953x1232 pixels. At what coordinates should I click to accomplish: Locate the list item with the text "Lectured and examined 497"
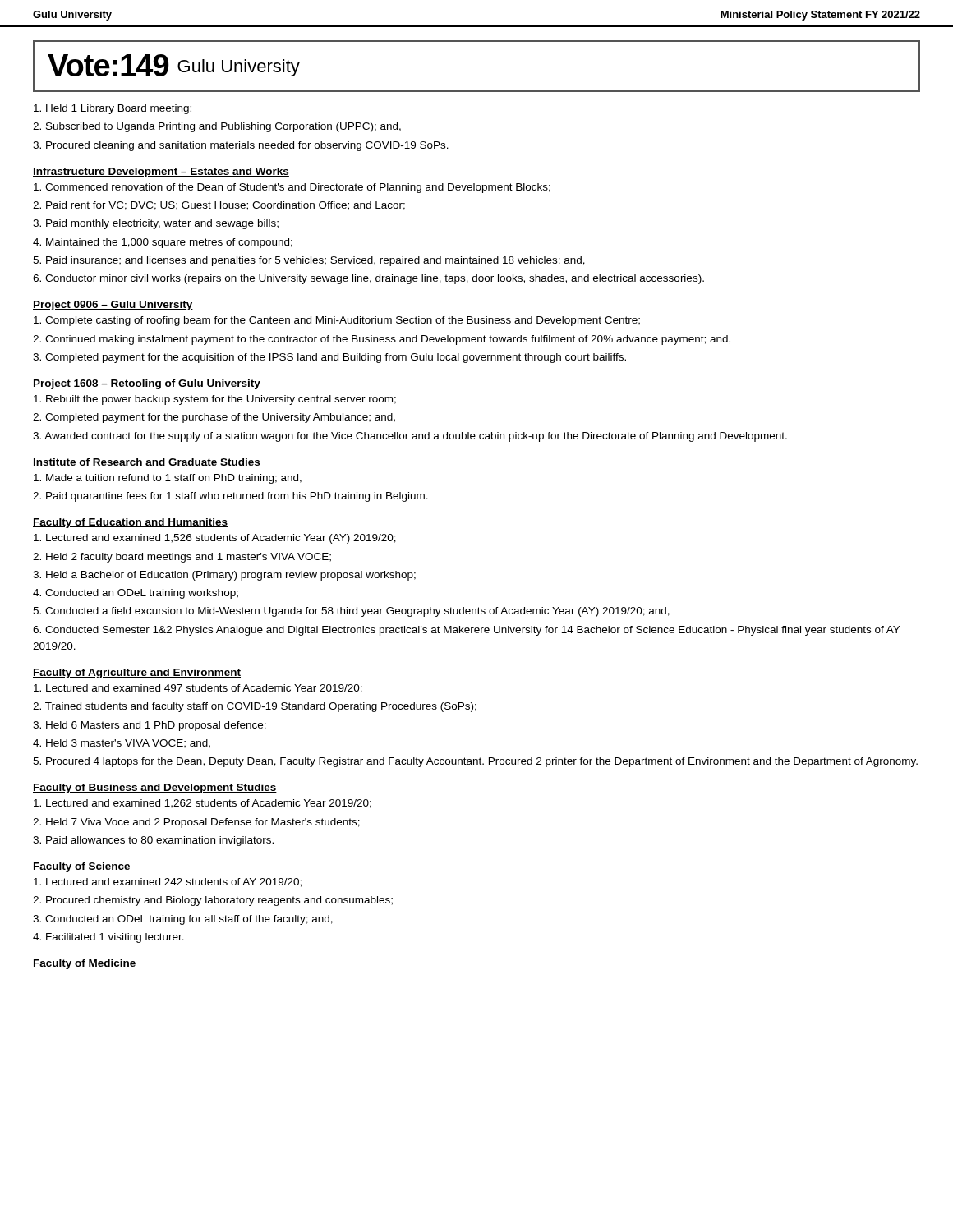tap(198, 688)
